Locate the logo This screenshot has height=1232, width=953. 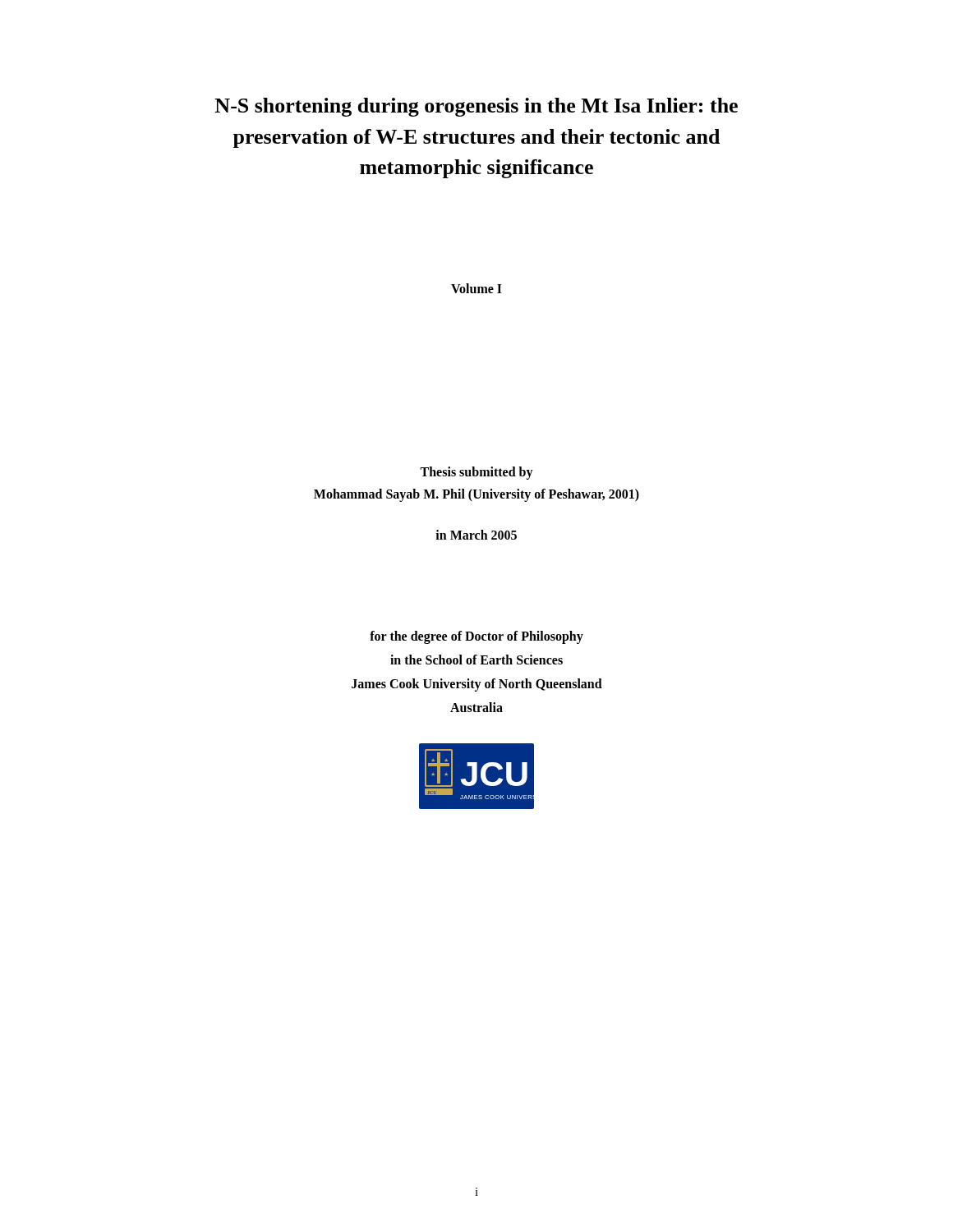pyautogui.click(x=476, y=778)
